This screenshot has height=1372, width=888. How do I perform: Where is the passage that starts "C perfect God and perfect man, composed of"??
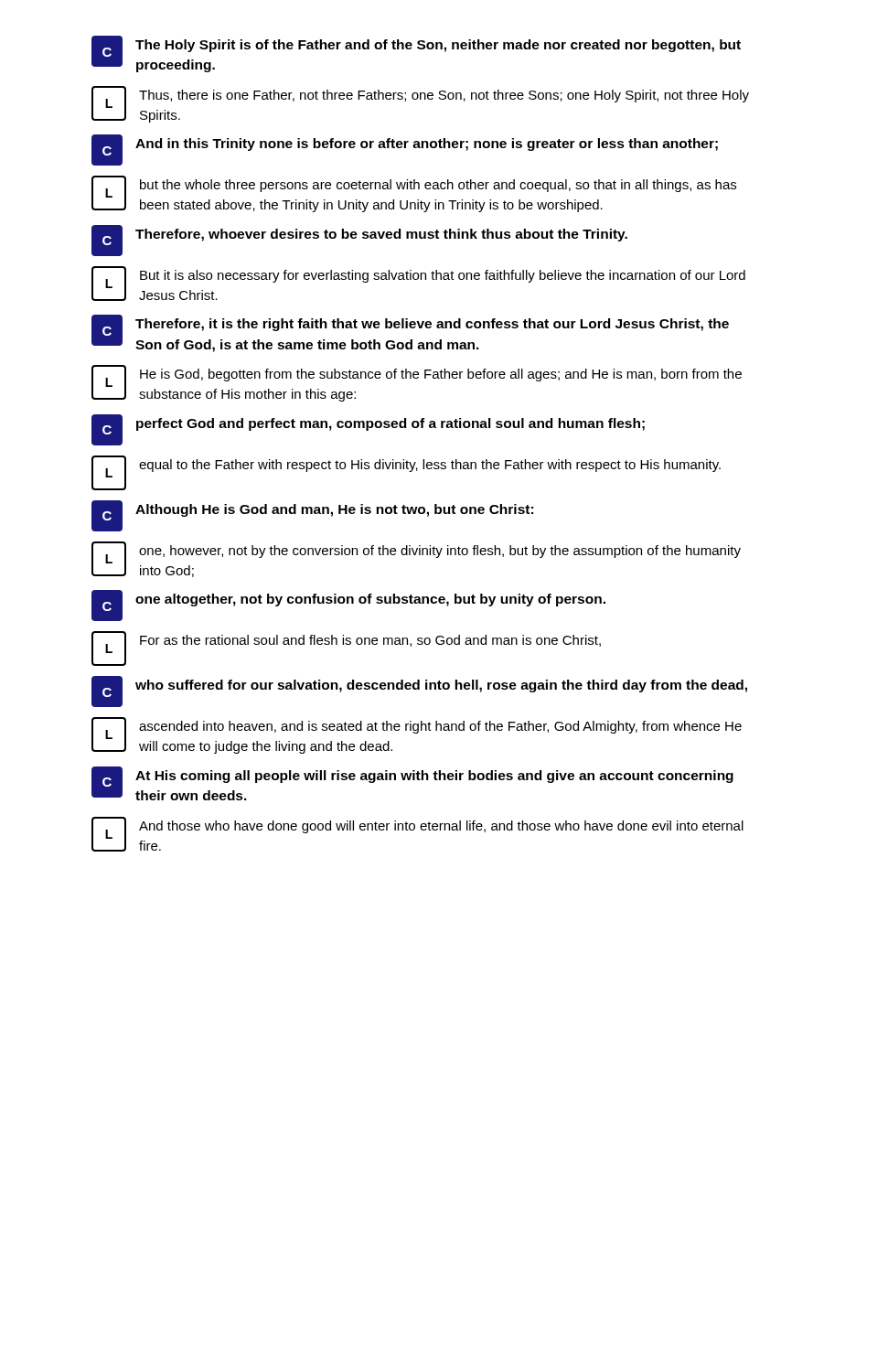tap(421, 429)
